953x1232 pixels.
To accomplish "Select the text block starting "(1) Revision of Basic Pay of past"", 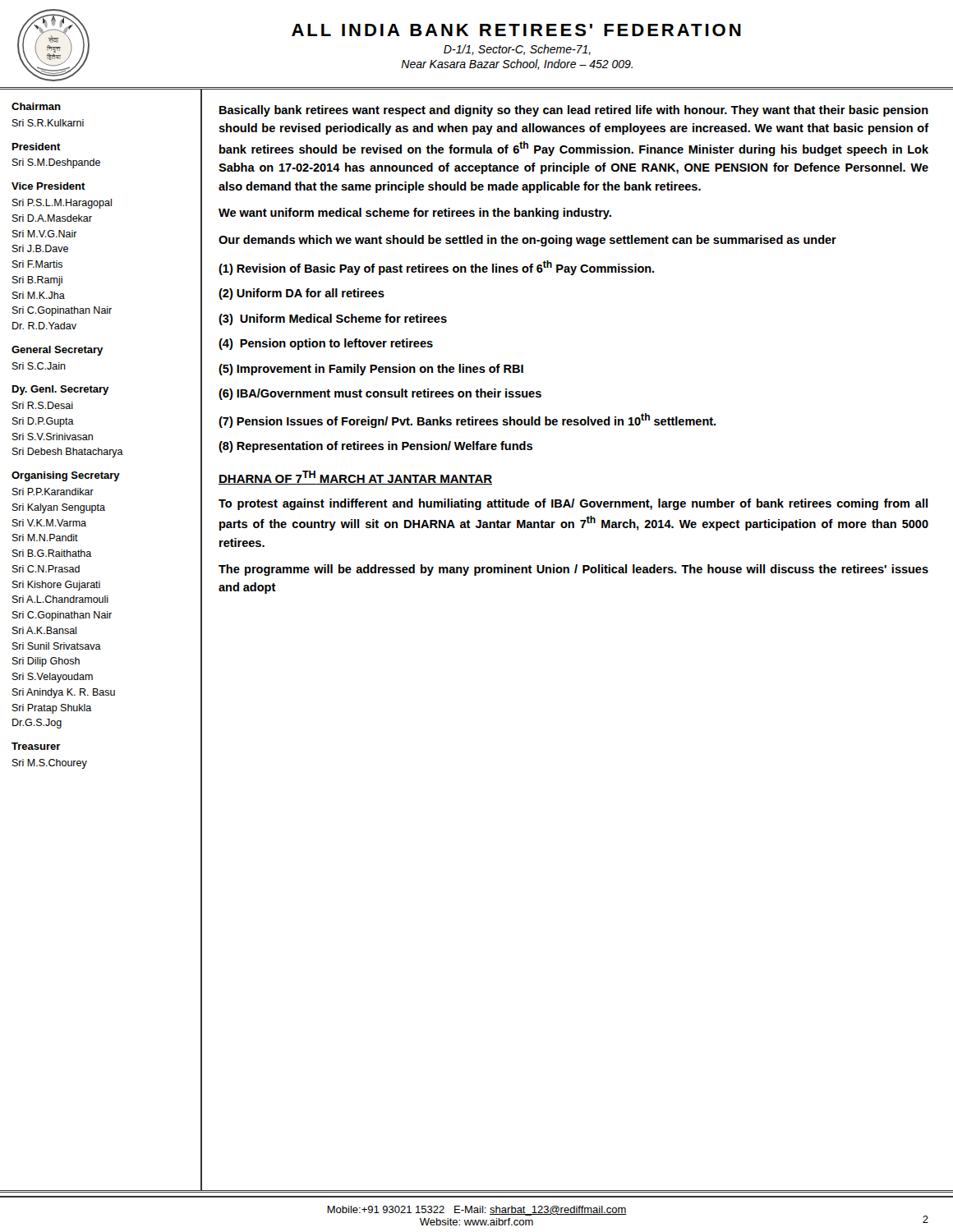I will 437,267.
